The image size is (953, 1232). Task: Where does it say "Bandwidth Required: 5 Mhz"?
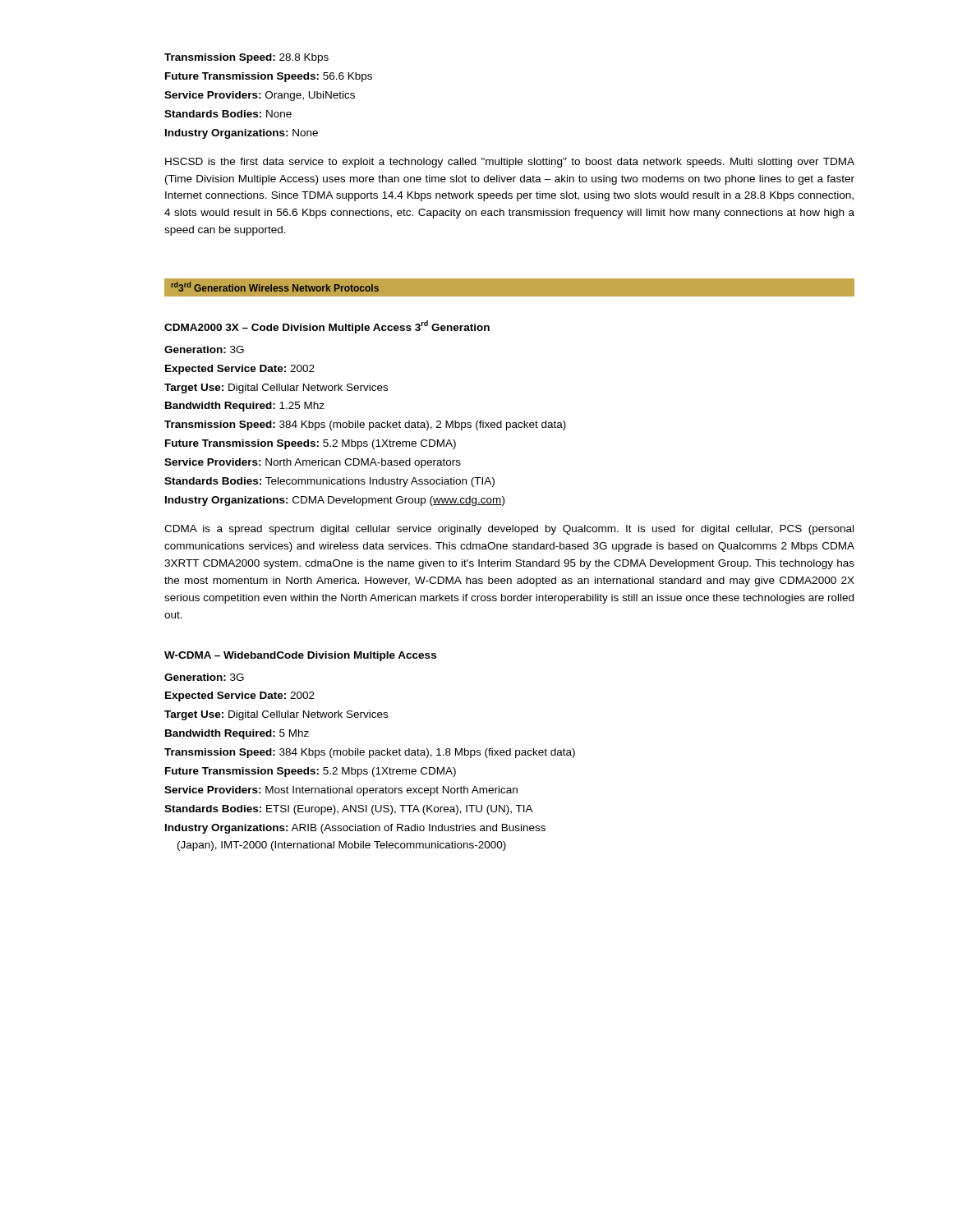click(x=237, y=733)
